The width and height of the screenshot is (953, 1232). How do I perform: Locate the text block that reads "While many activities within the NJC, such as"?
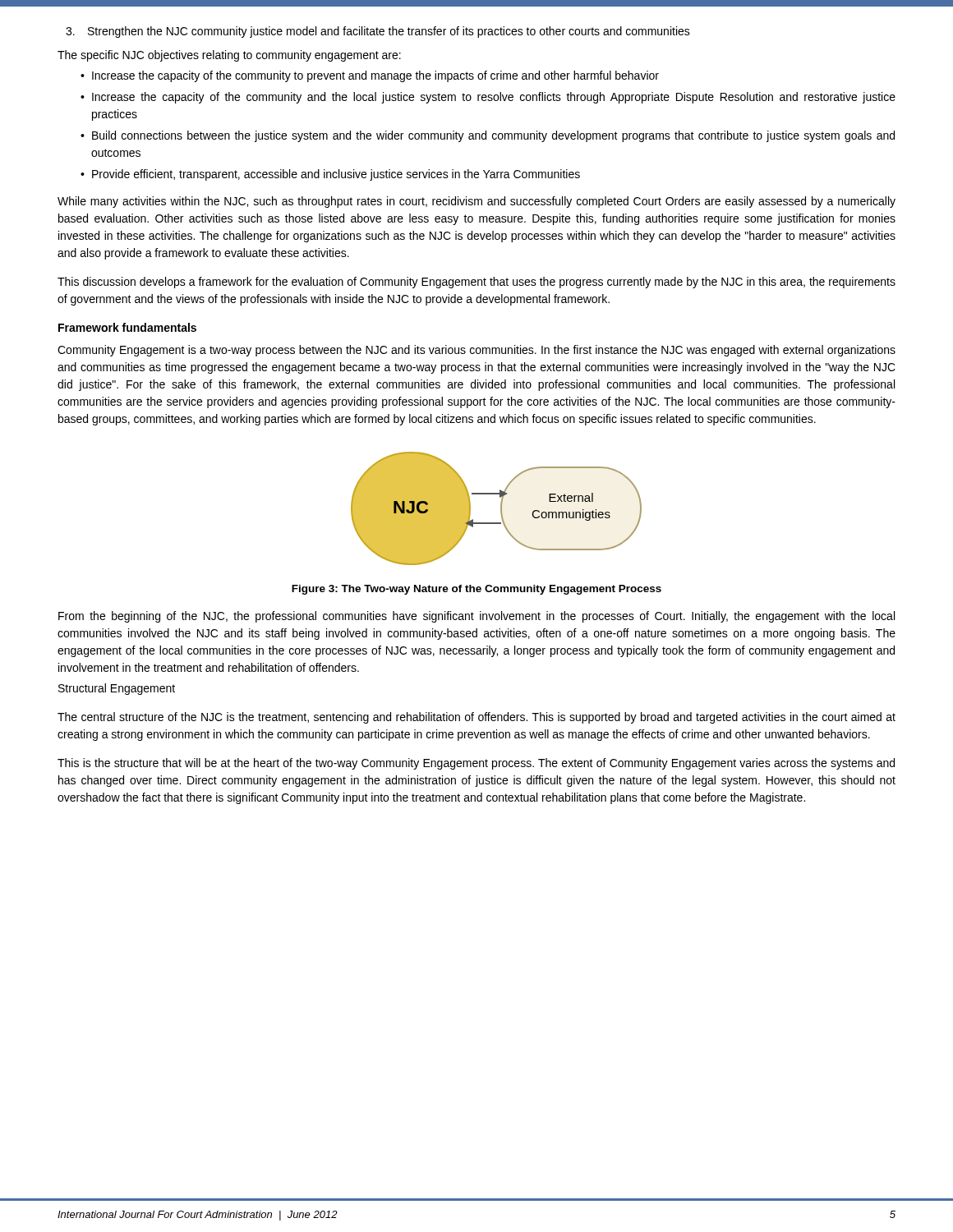point(476,227)
